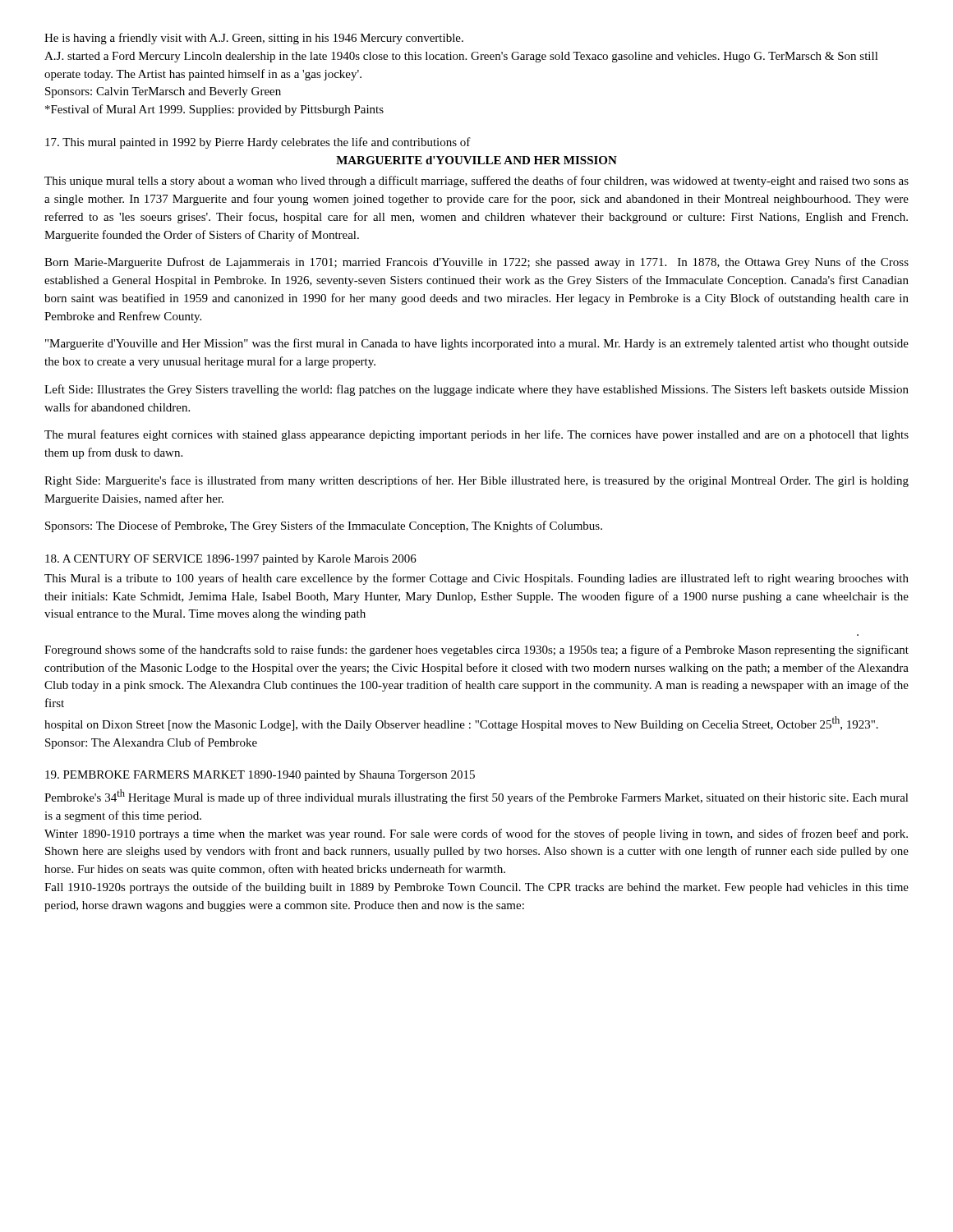Viewport: 953px width, 1232px height.
Task: Select the text block with the text "This Mural is a tribute to 100 years"
Action: [476, 596]
